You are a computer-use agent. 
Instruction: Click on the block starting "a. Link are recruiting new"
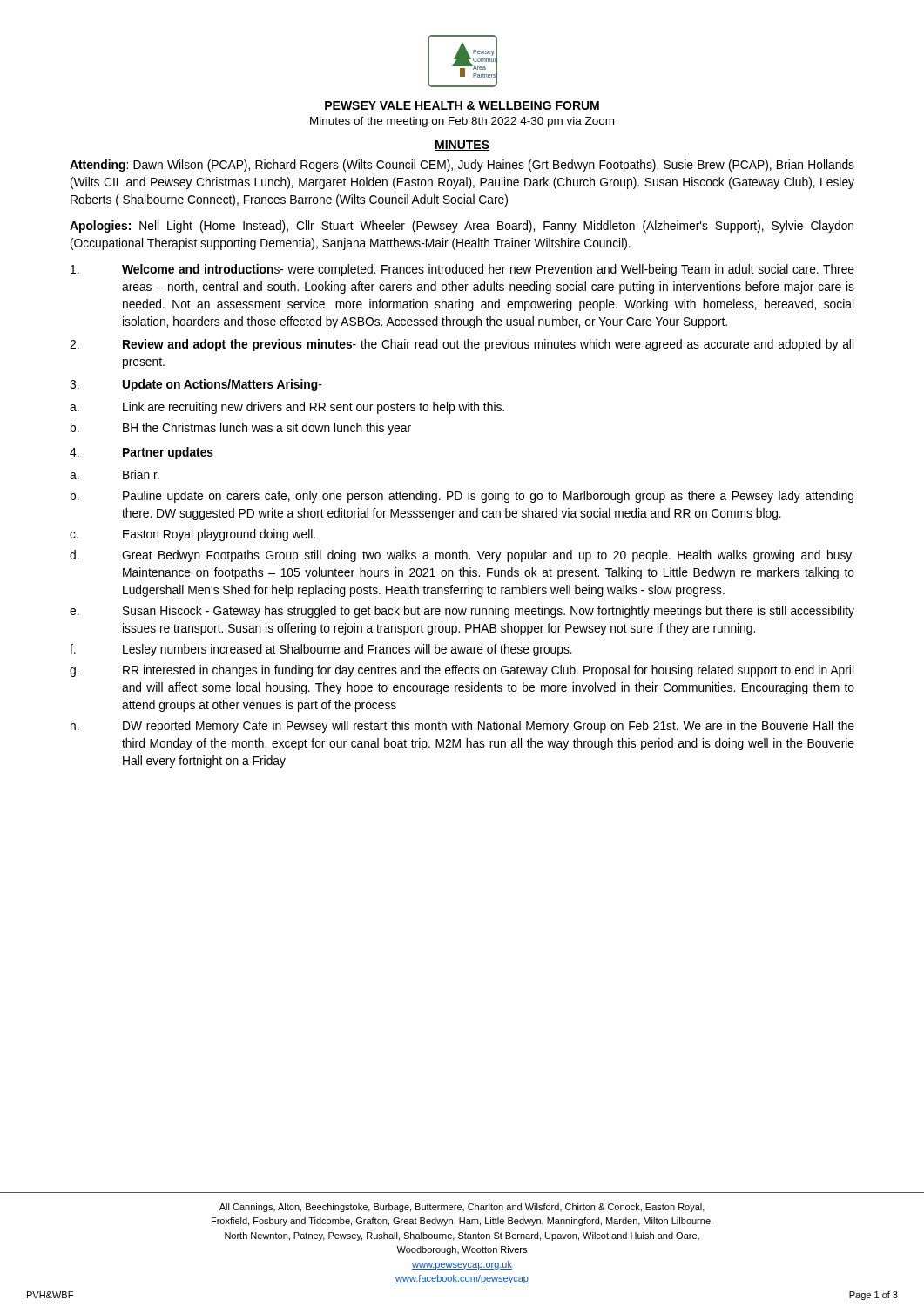point(462,408)
